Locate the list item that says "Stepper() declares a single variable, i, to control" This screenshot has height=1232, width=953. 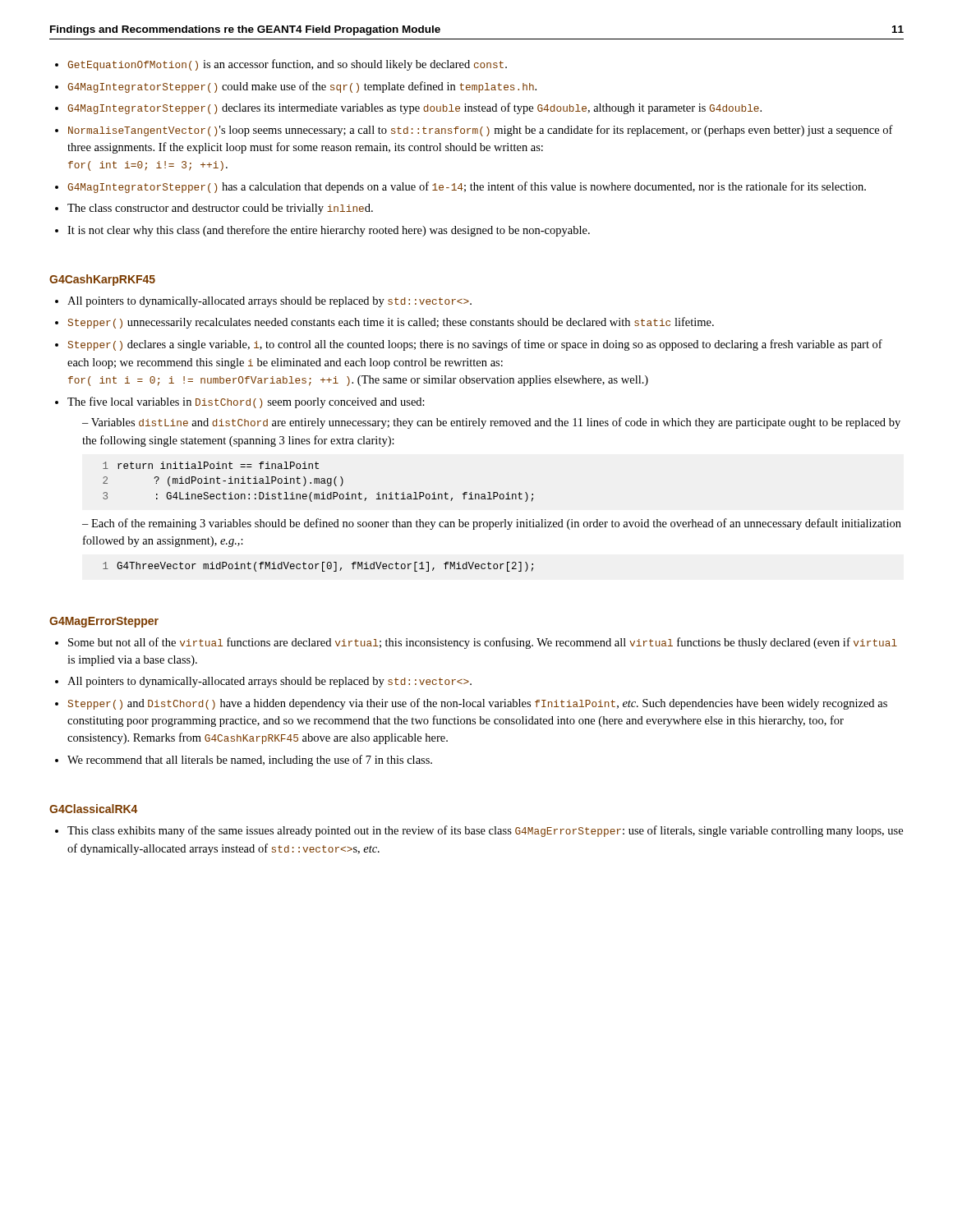click(475, 362)
